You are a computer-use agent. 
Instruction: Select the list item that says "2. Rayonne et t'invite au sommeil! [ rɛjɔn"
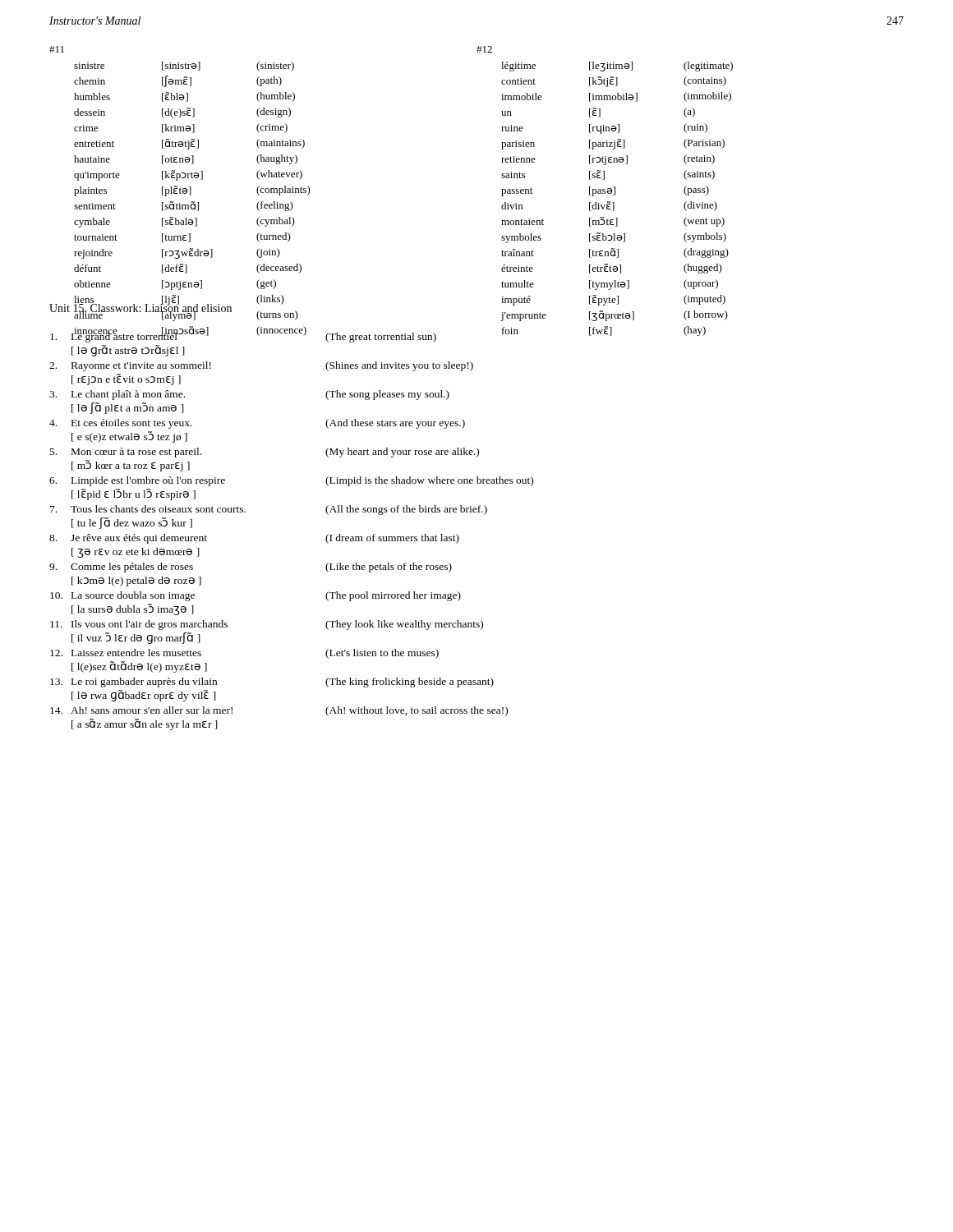click(x=139, y=366)
